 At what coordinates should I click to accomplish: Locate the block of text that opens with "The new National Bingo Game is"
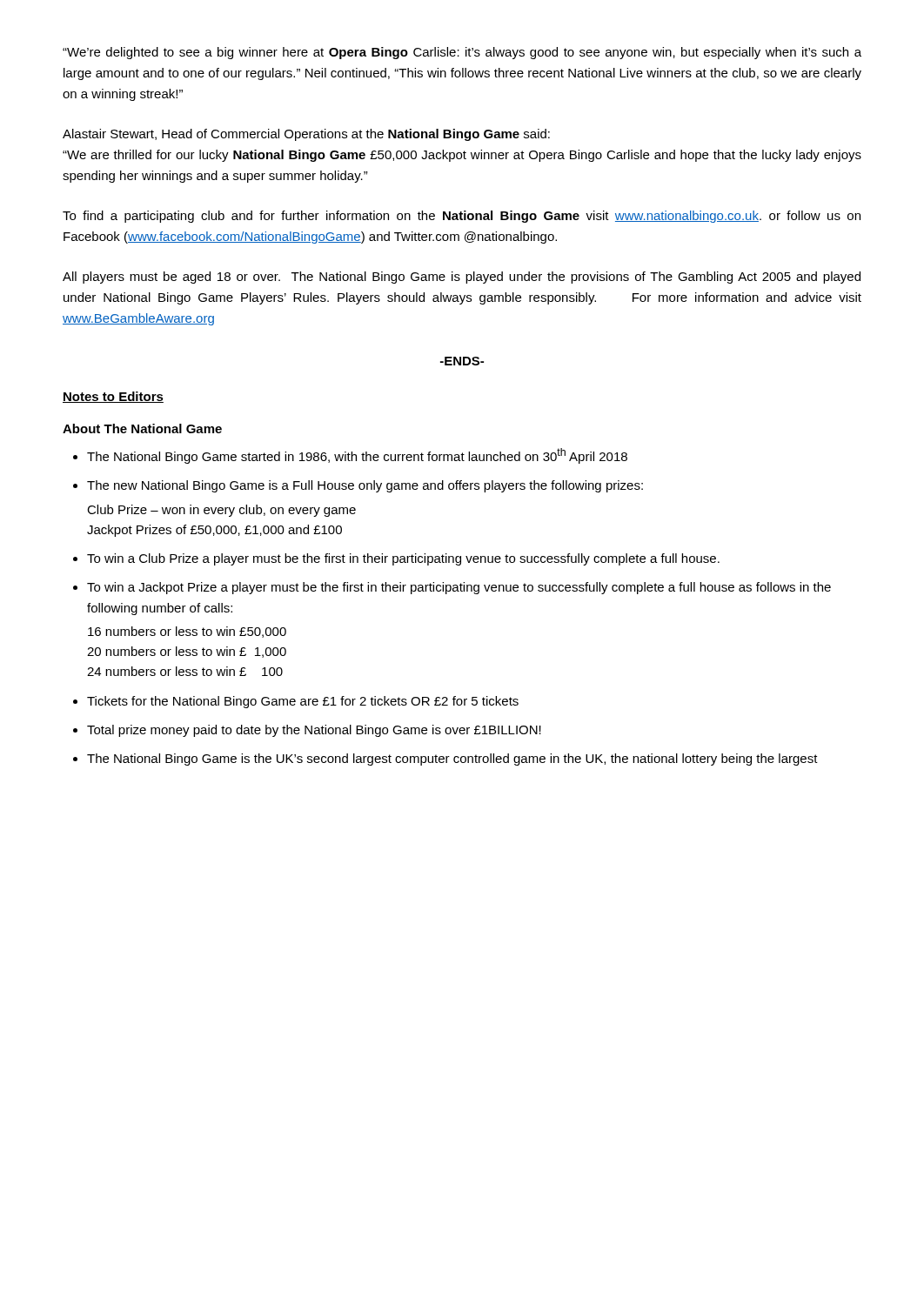[365, 486]
